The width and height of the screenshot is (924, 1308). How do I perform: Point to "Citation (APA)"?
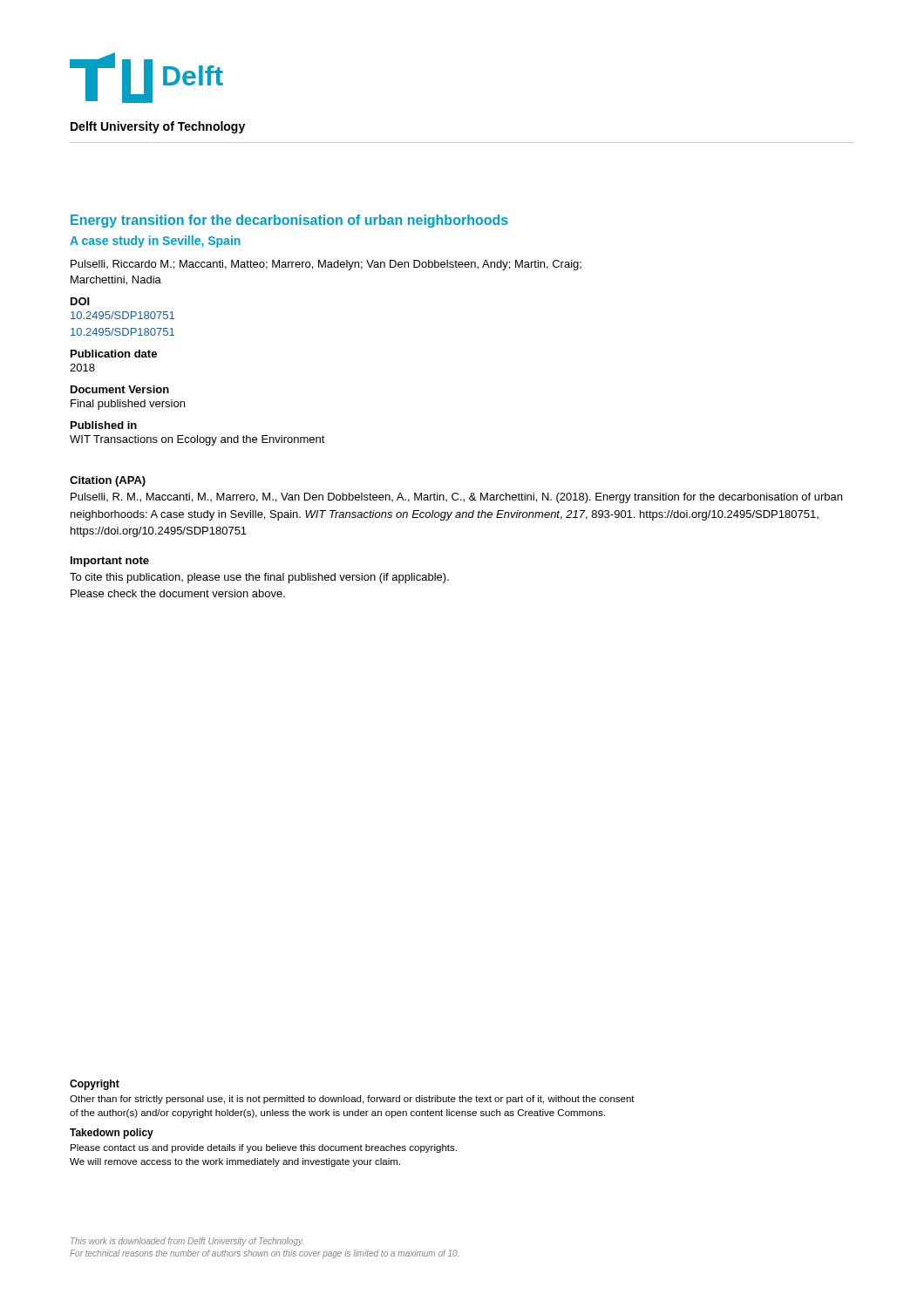click(x=108, y=480)
